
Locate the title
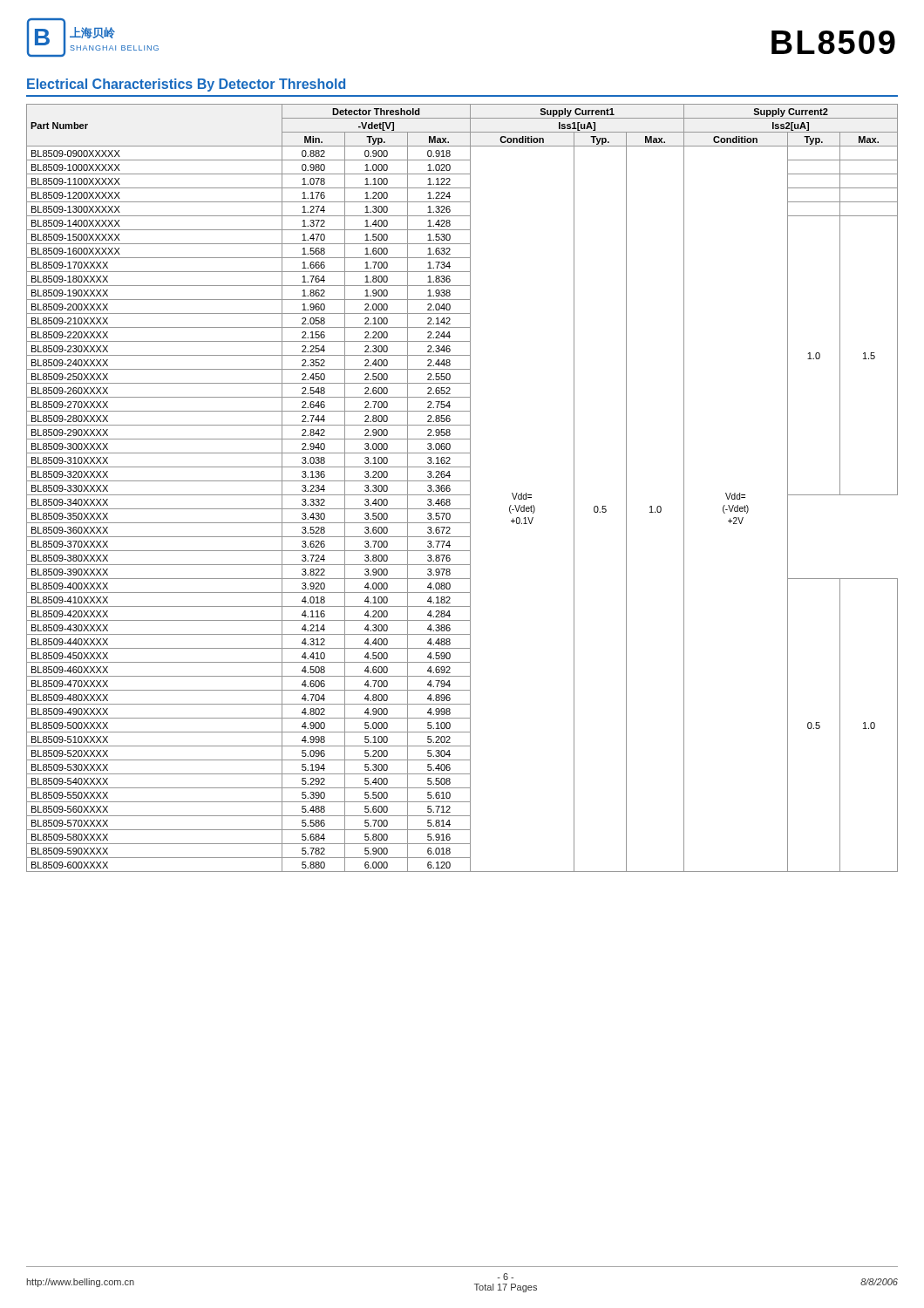834,42
